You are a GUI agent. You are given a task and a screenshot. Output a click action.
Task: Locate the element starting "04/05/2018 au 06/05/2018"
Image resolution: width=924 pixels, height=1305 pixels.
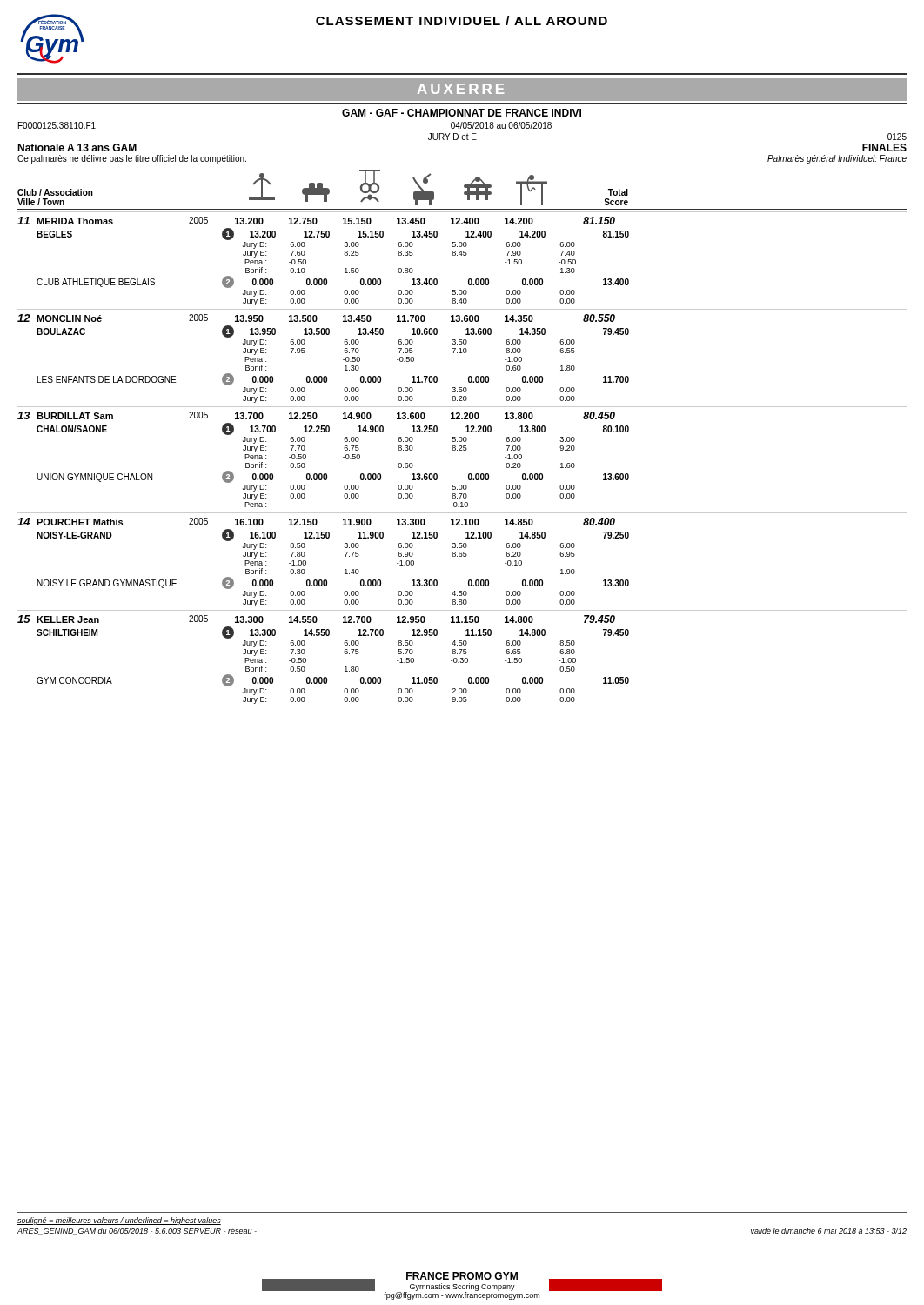pos(501,126)
